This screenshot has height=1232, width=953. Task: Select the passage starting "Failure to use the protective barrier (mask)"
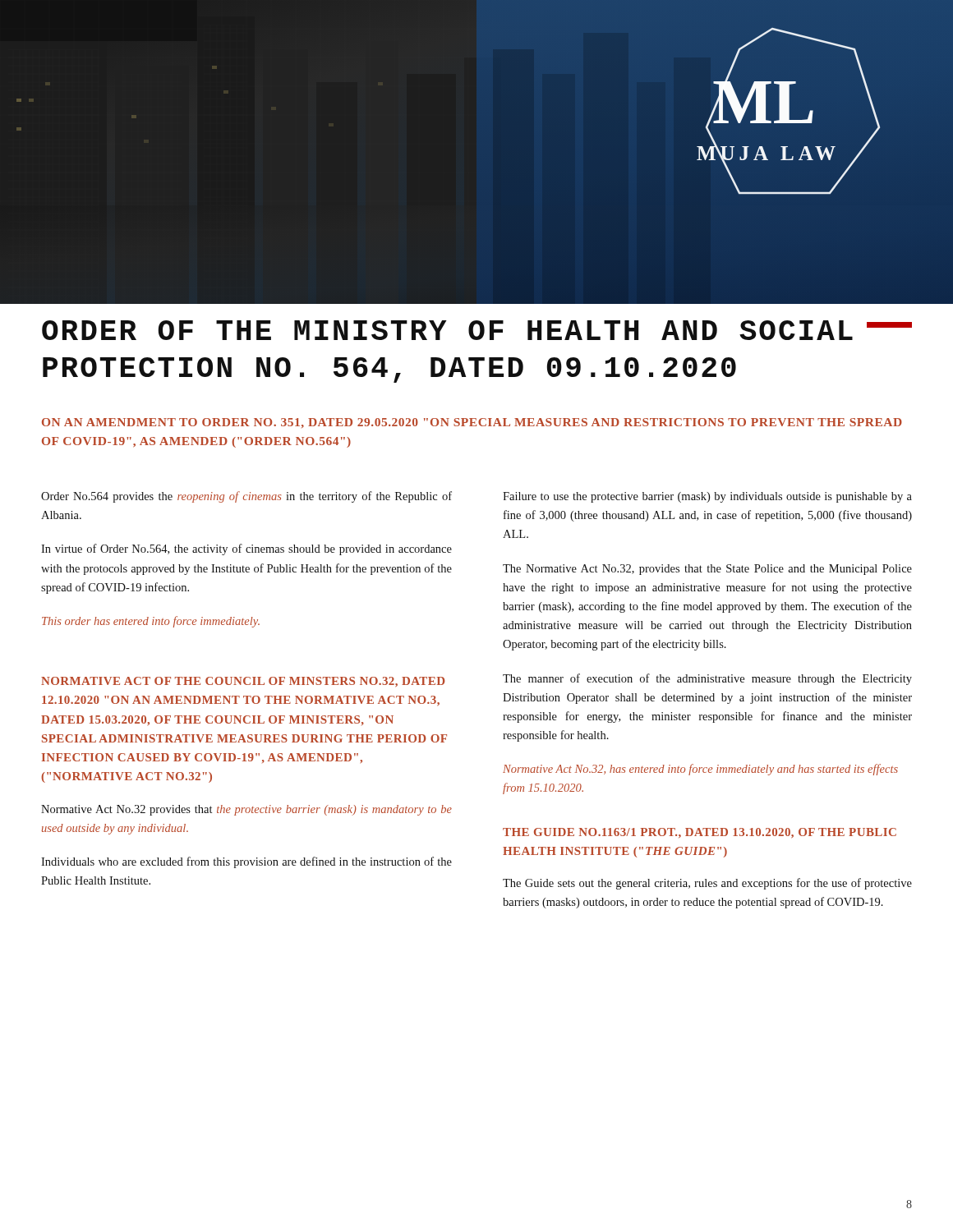pos(707,516)
